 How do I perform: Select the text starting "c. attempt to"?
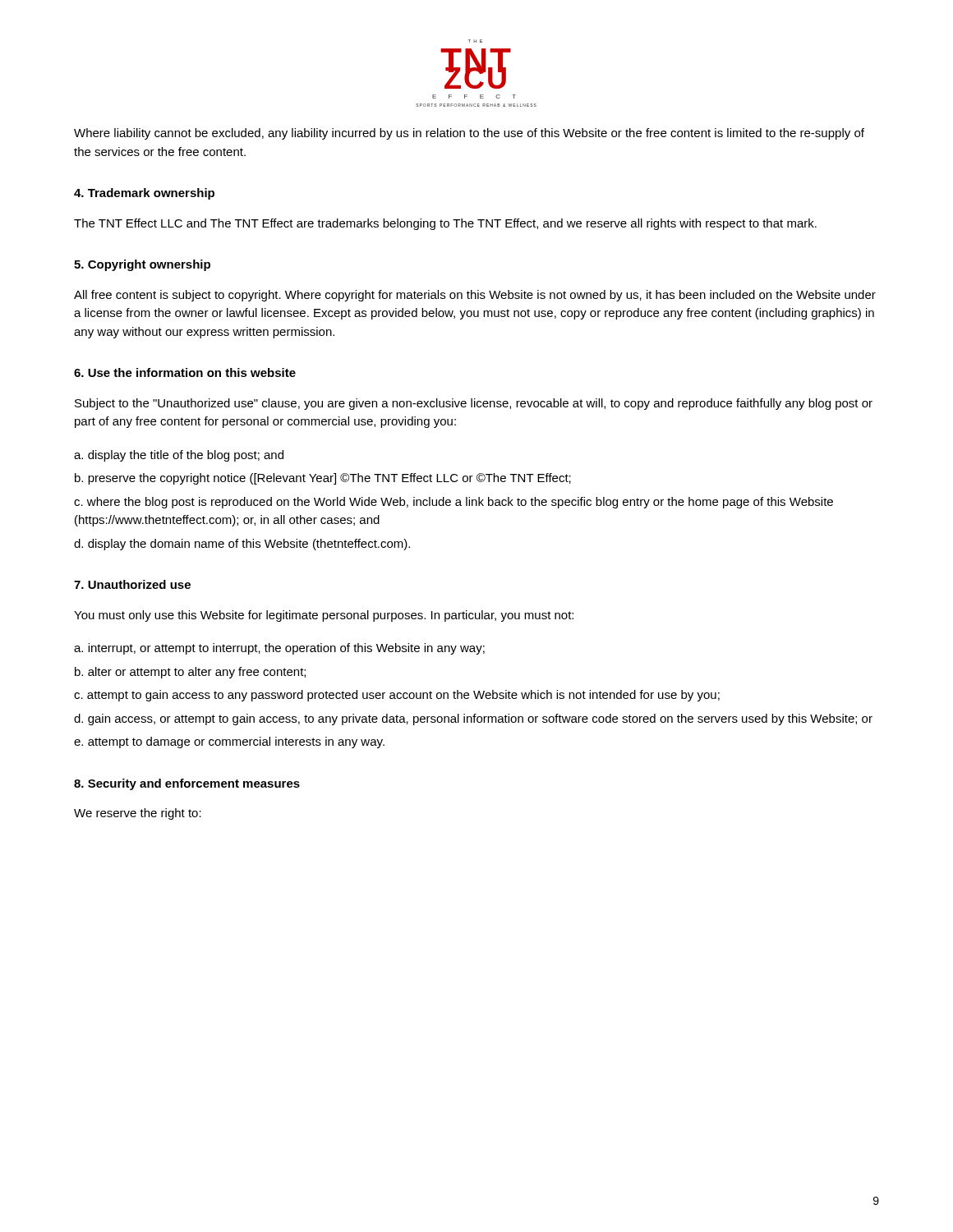coord(397,694)
